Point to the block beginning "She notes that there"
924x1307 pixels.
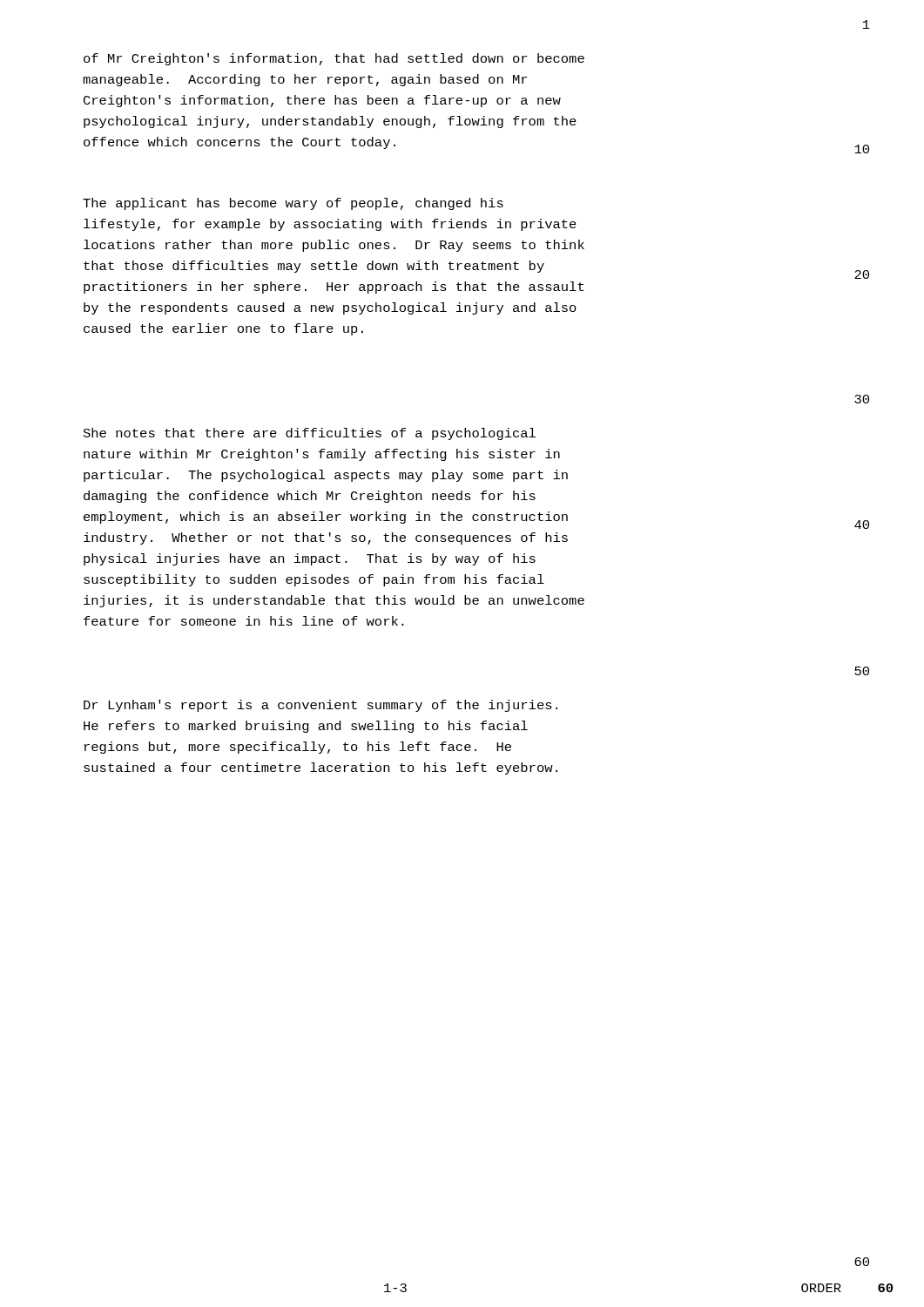[451, 528]
